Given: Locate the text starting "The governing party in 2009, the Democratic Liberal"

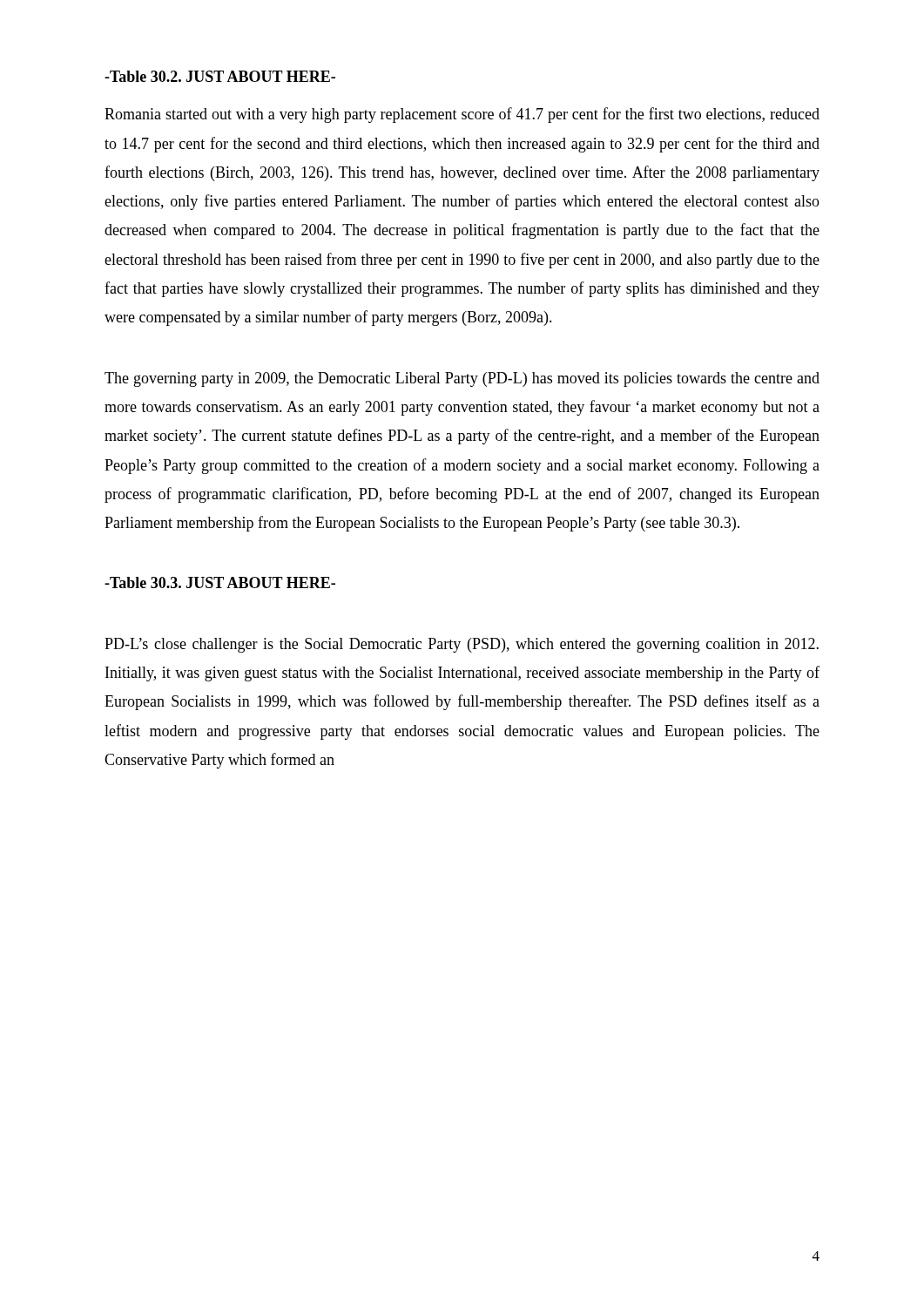Looking at the screenshot, I should [462, 450].
